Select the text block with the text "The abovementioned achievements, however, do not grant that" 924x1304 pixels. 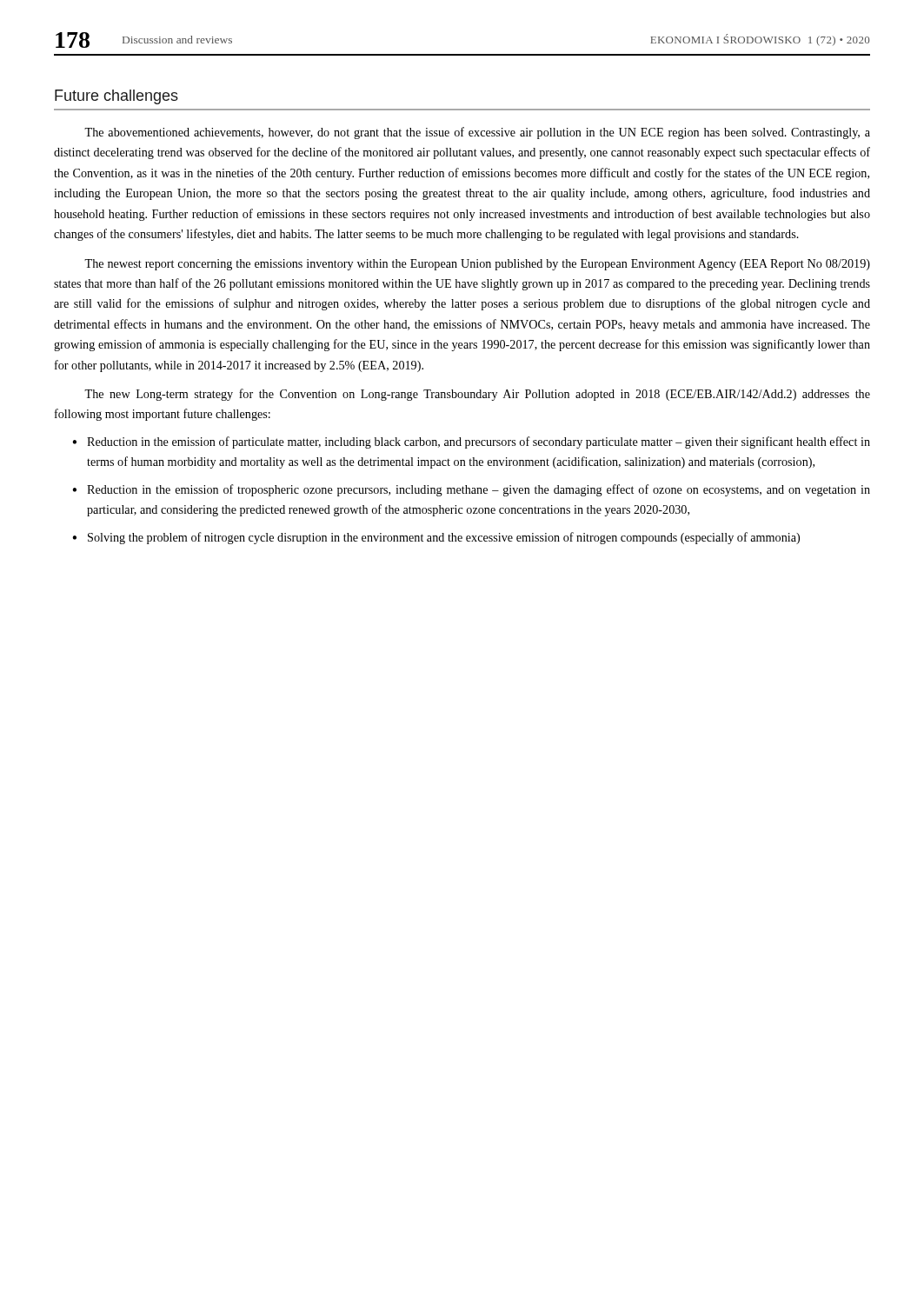pyautogui.click(x=462, y=184)
